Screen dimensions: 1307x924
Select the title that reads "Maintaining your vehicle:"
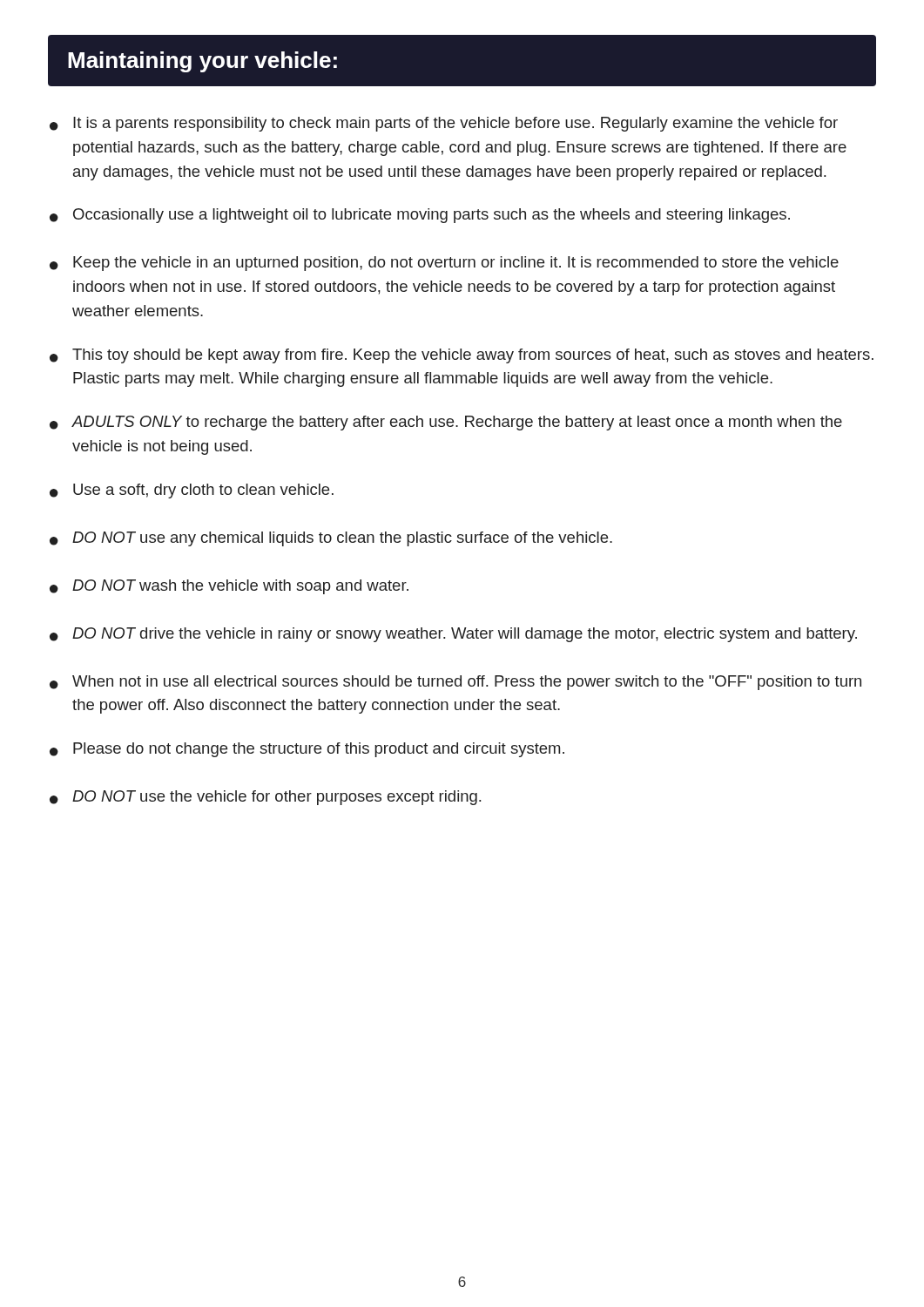(x=203, y=60)
